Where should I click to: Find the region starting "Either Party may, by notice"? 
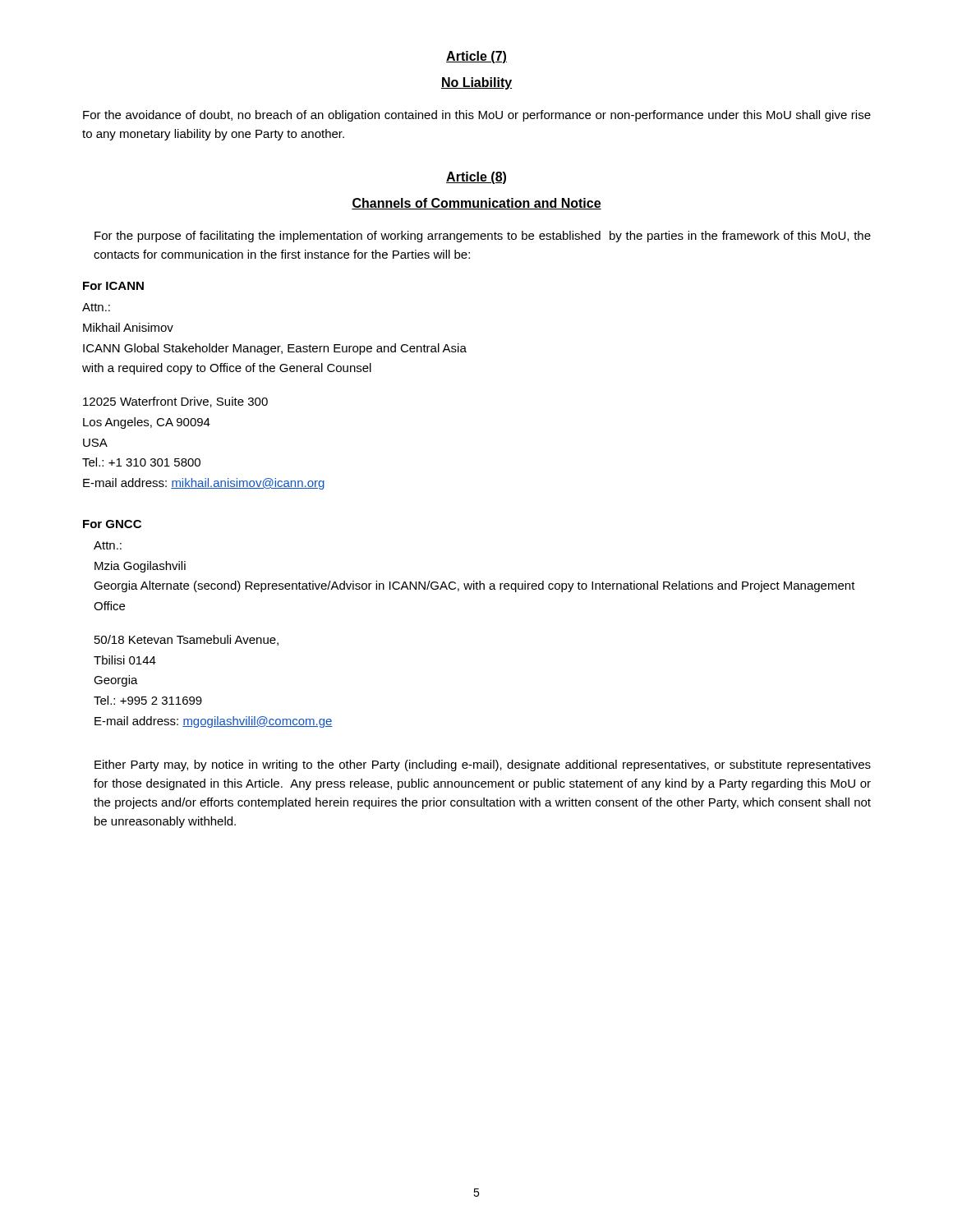[482, 792]
